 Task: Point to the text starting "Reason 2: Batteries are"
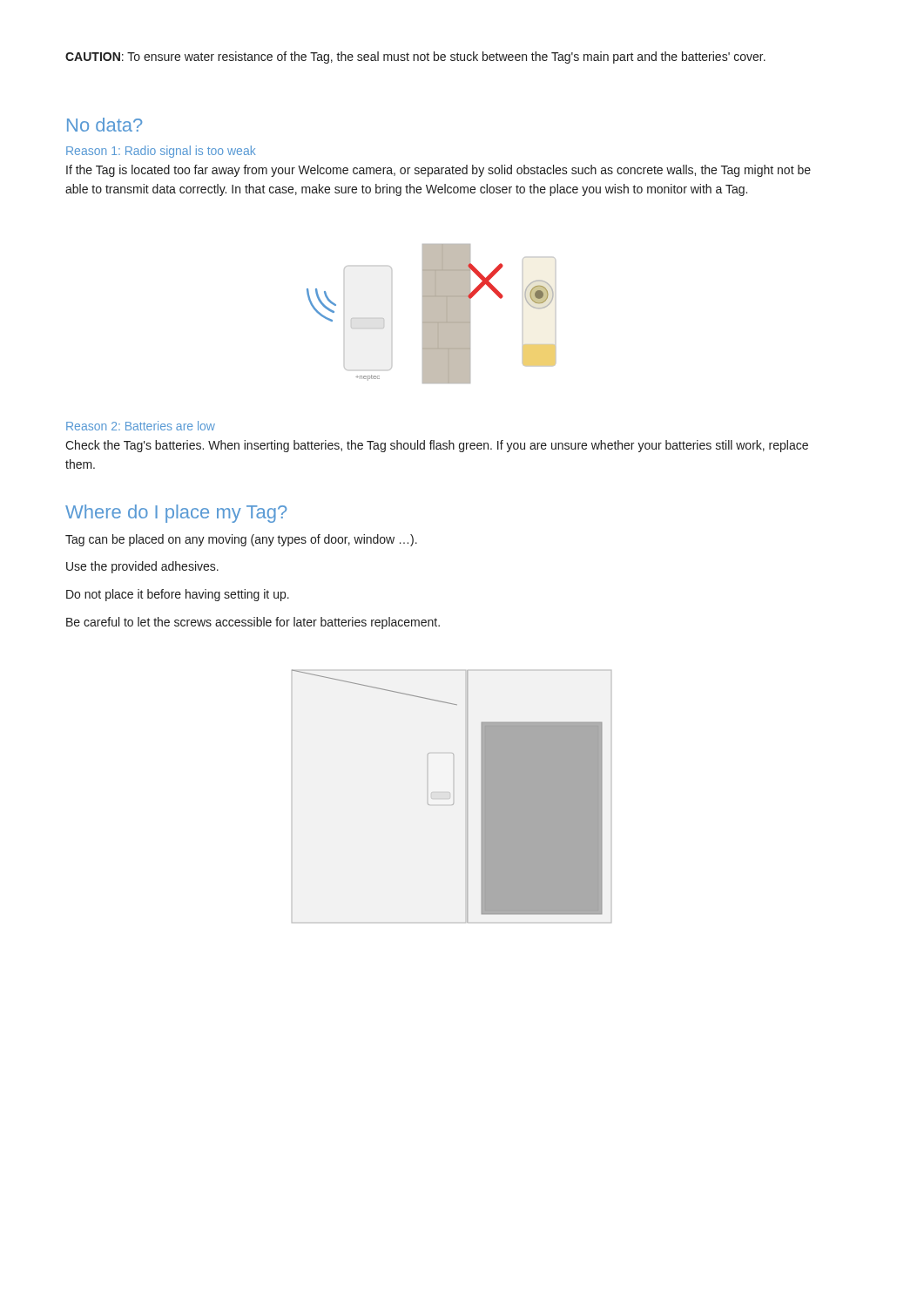(x=140, y=426)
